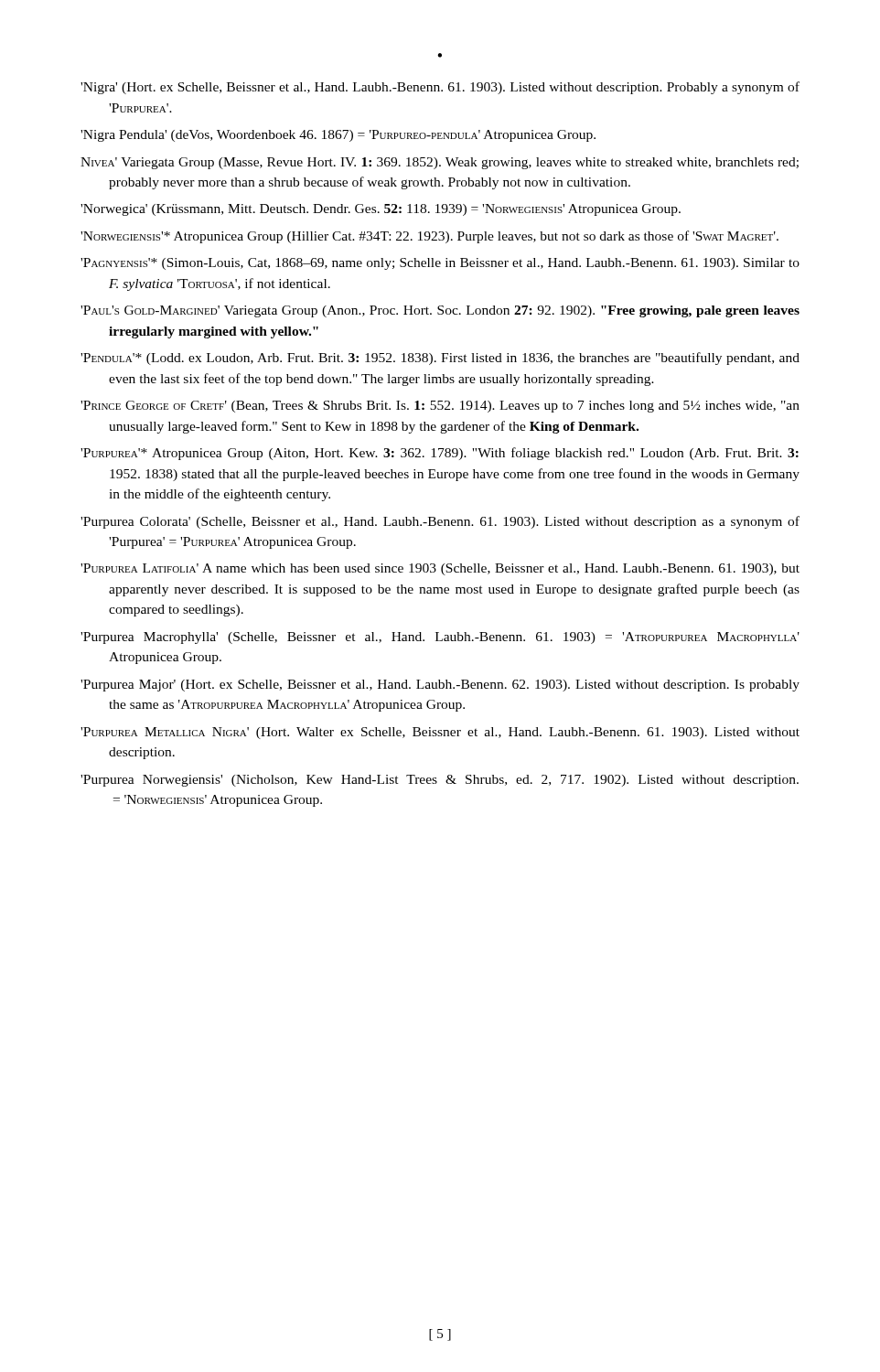Locate the list item containing "'Nigra Pendula' (deVos, Woordenboek 46. 1867) ="
The height and width of the screenshot is (1372, 880).
[x=339, y=134]
